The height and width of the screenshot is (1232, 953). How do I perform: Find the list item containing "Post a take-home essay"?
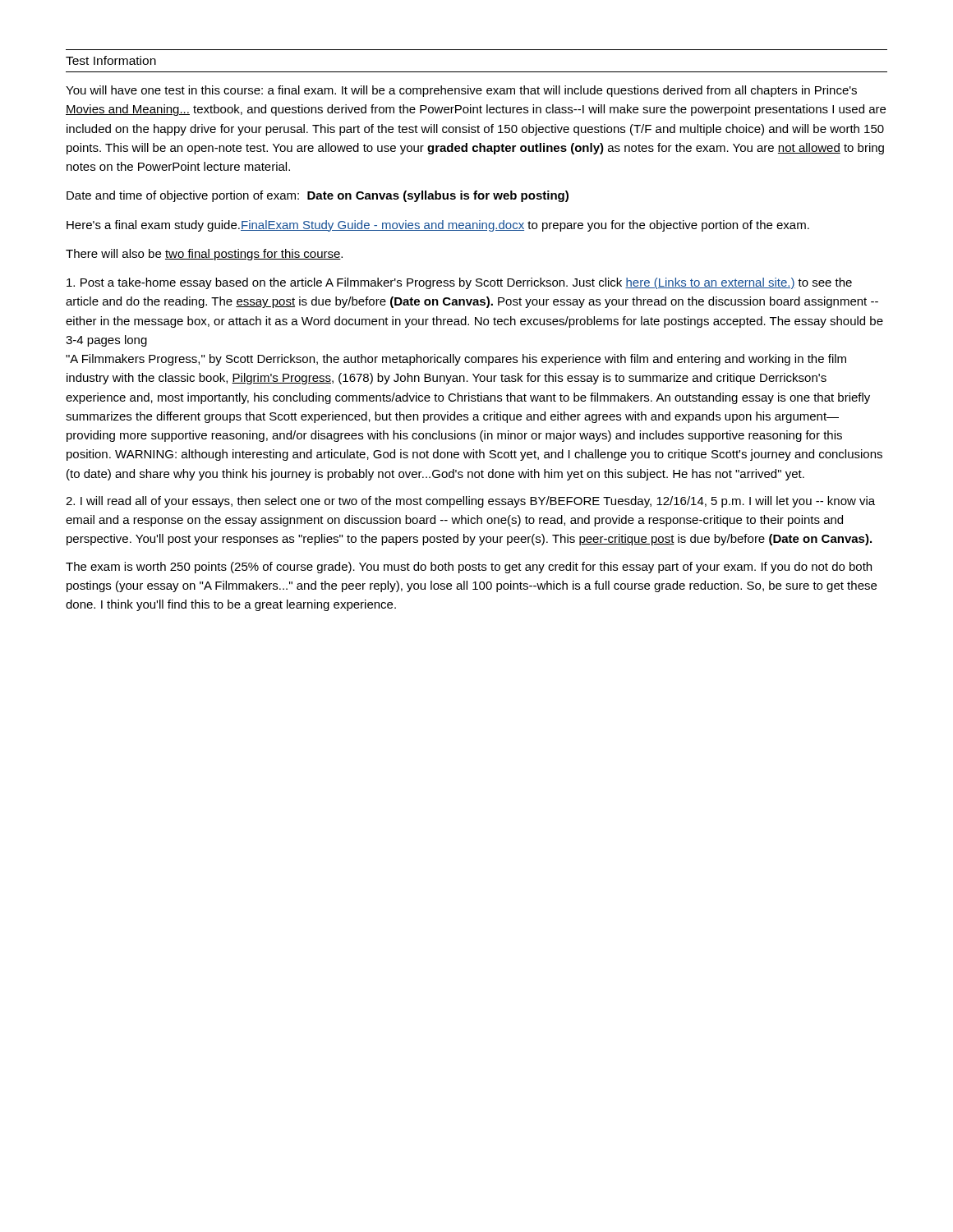coord(474,378)
